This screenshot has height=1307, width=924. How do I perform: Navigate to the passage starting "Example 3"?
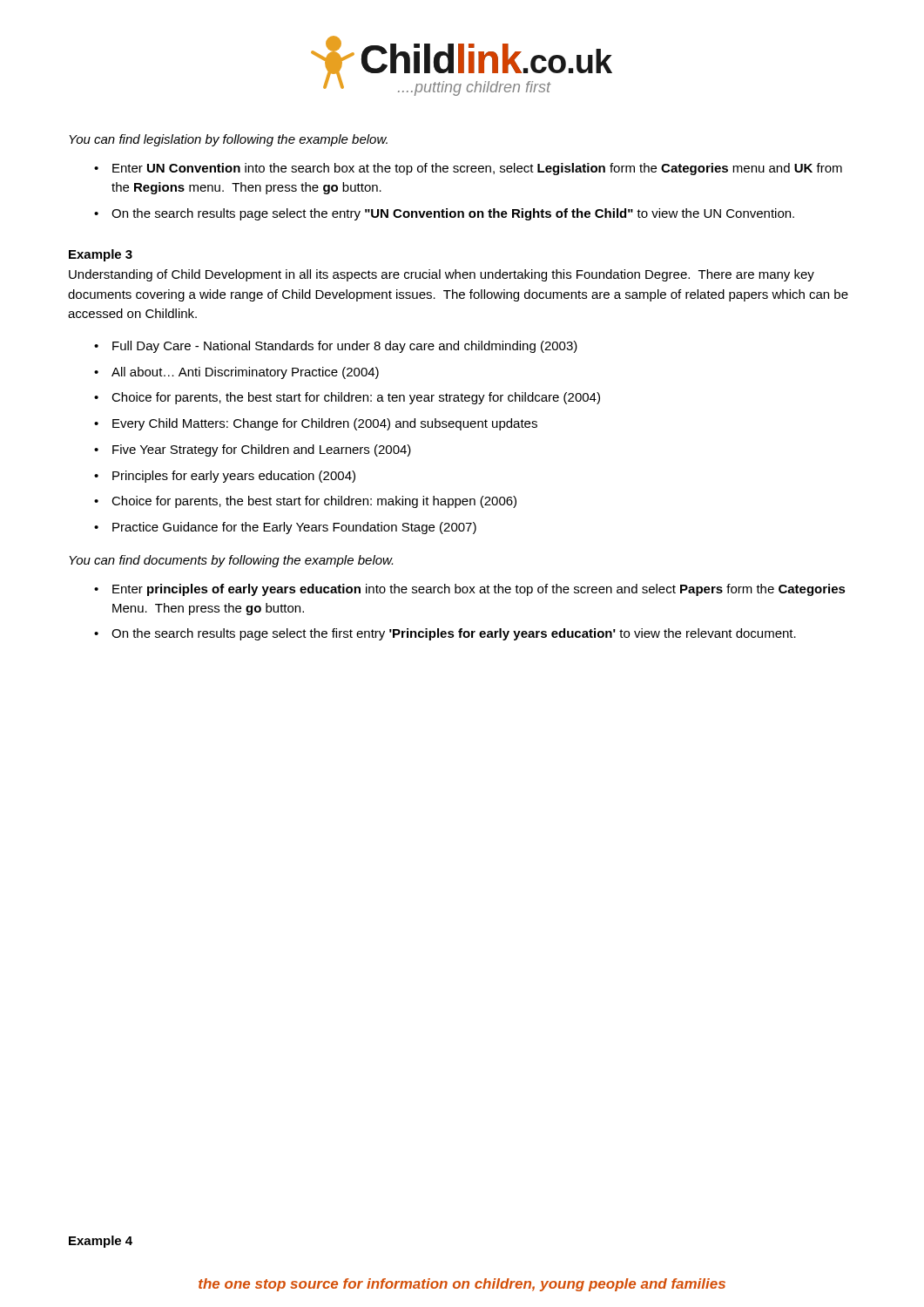click(100, 254)
